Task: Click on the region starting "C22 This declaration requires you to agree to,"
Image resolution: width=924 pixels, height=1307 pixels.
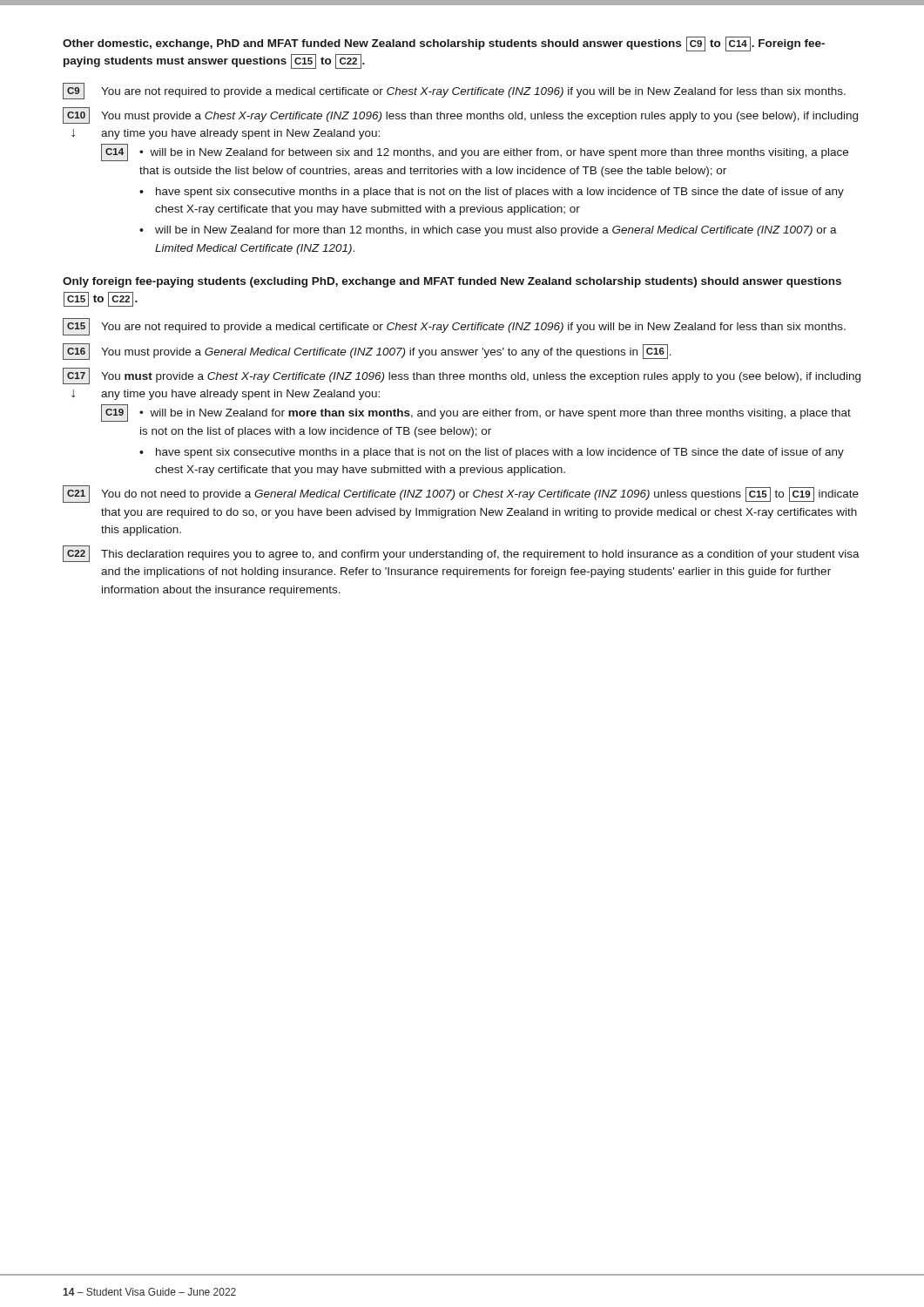Action: pyautogui.click(x=462, y=572)
